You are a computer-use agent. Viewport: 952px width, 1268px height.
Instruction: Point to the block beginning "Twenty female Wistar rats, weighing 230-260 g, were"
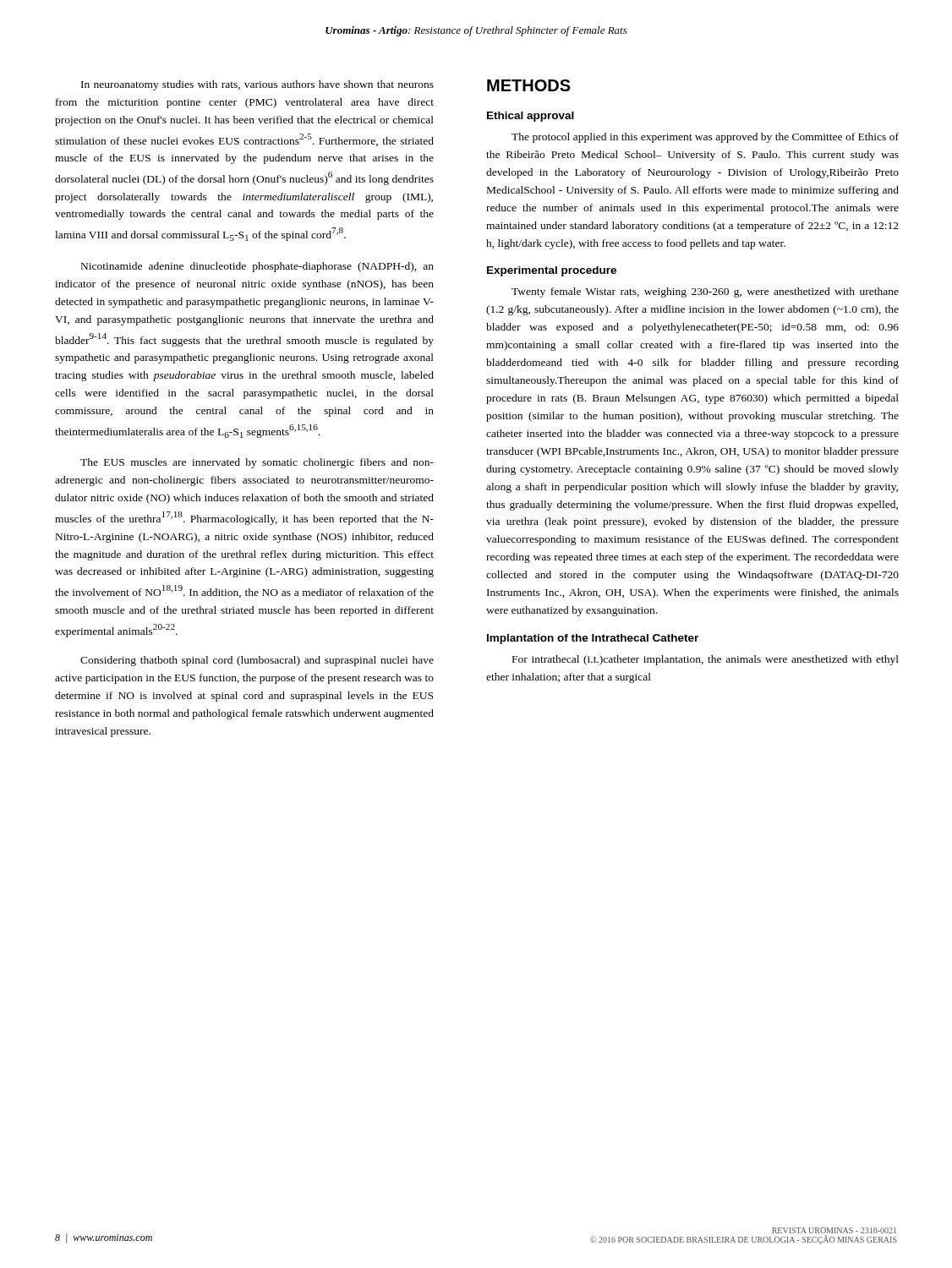(692, 452)
